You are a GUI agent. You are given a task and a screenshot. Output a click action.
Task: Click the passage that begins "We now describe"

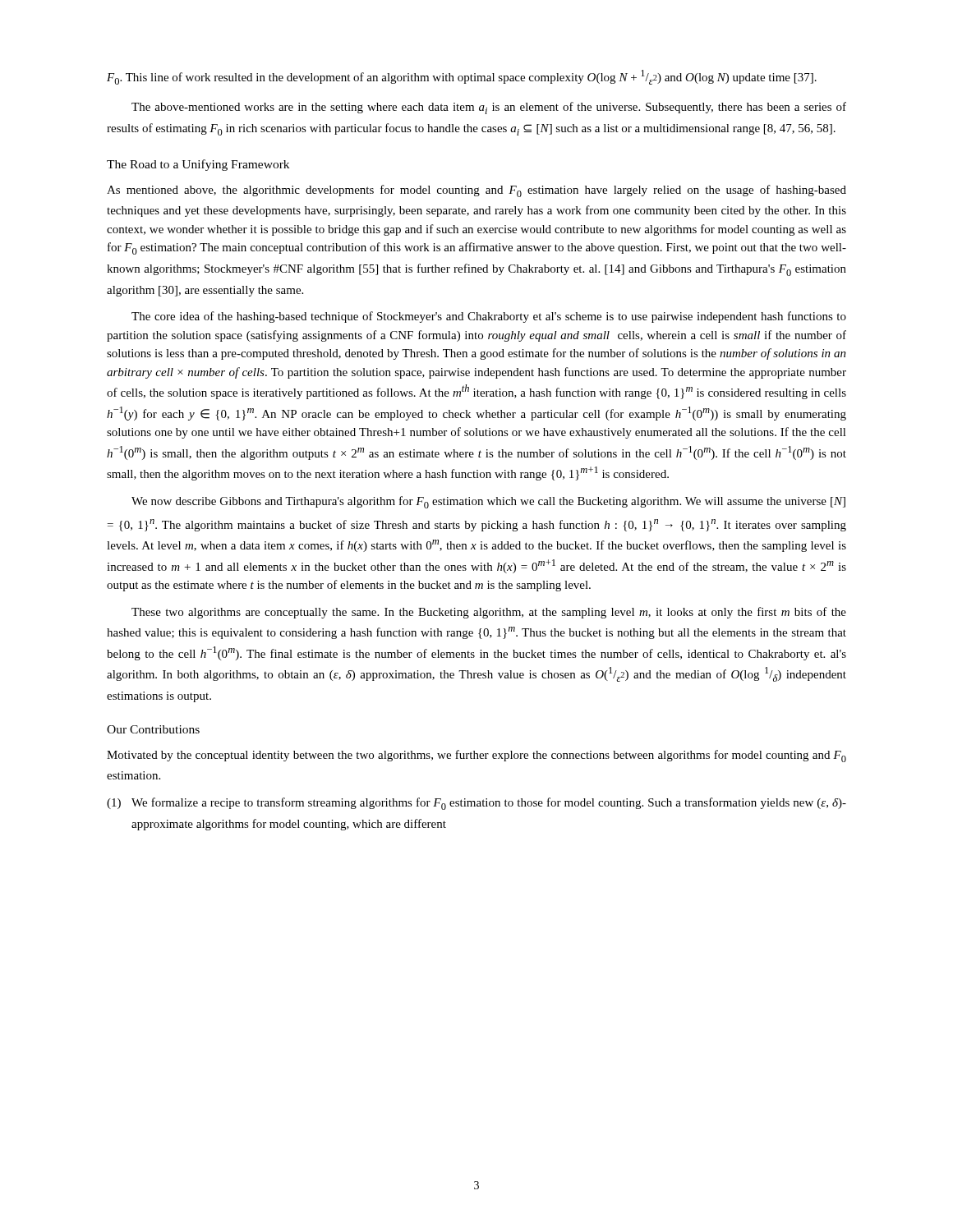pyautogui.click(x=476, y=543)
